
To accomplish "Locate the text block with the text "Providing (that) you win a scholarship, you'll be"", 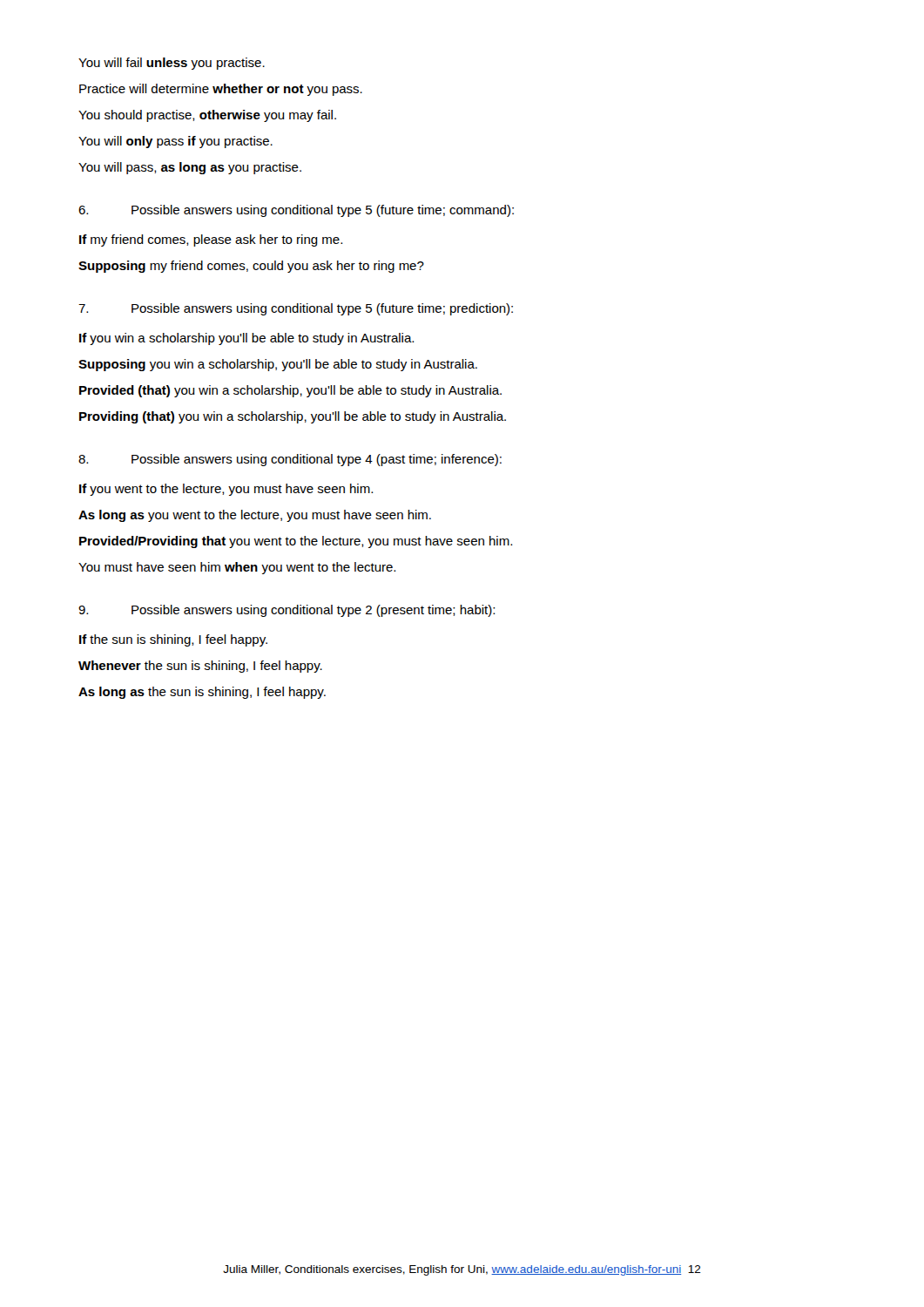I will pos(293,416).
